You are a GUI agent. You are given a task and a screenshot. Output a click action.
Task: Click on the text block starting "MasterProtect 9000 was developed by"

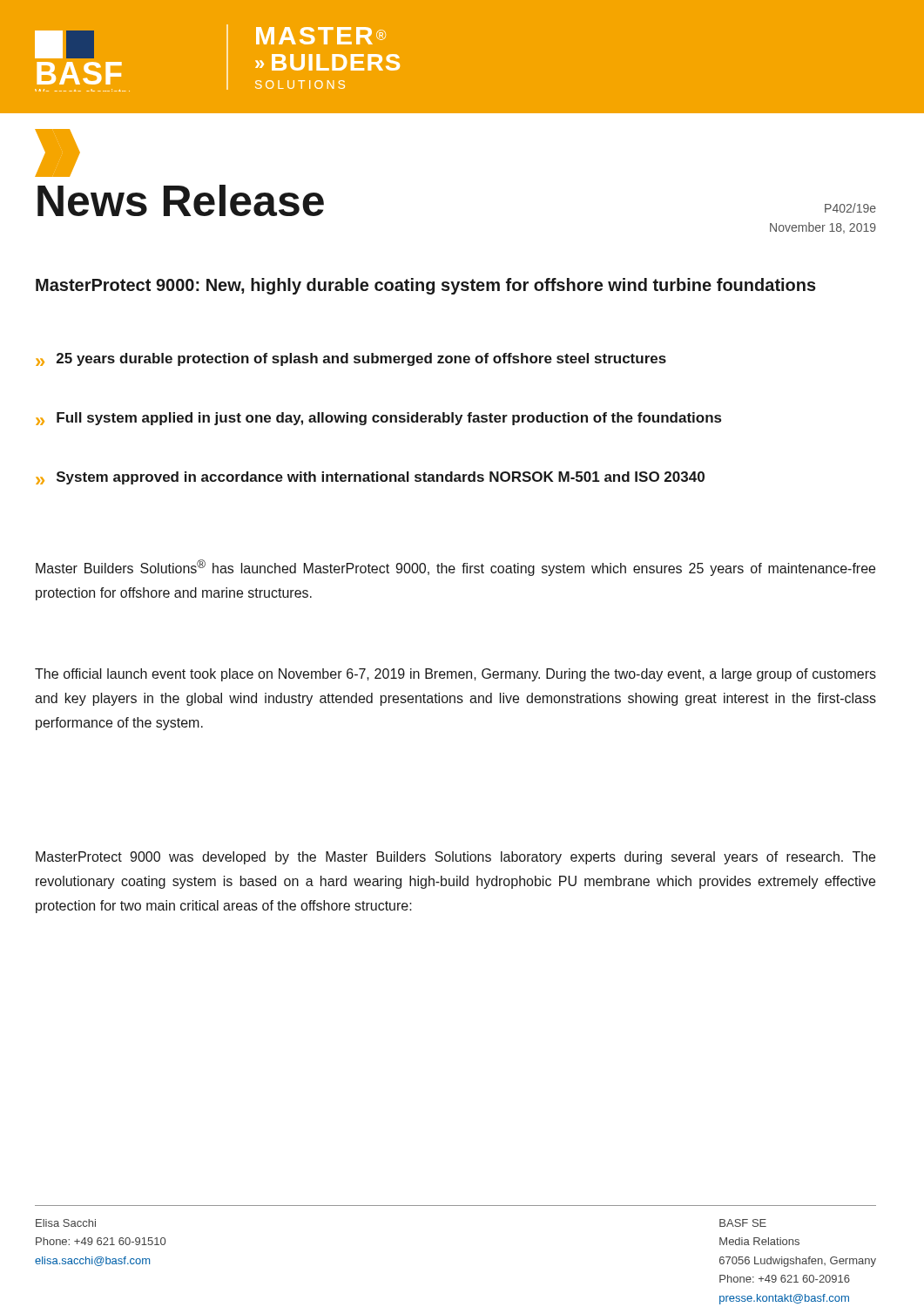pyautogui.click(x=455, y=882)
